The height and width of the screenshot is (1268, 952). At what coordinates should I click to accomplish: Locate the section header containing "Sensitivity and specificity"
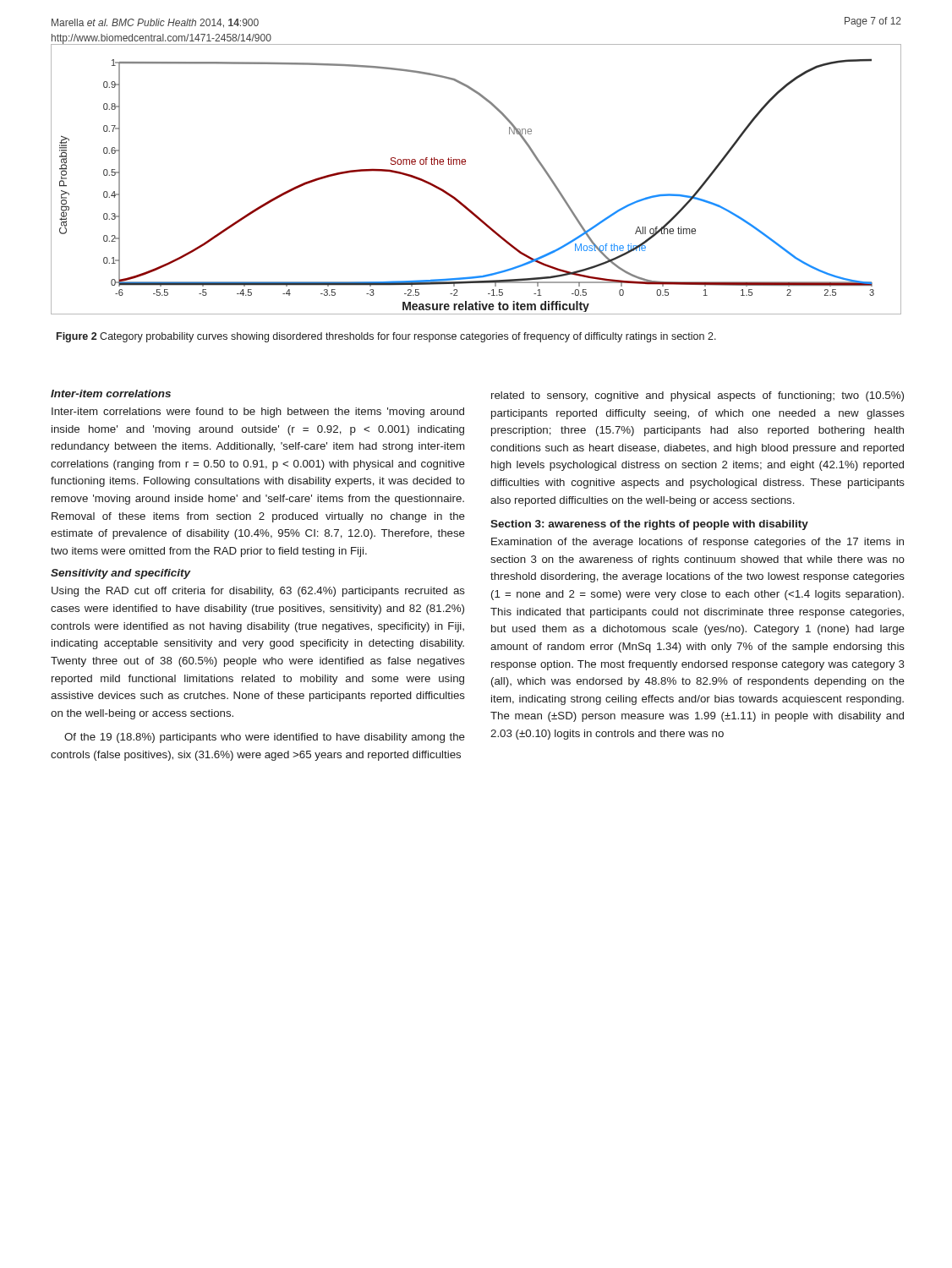[x=121, y=573]
